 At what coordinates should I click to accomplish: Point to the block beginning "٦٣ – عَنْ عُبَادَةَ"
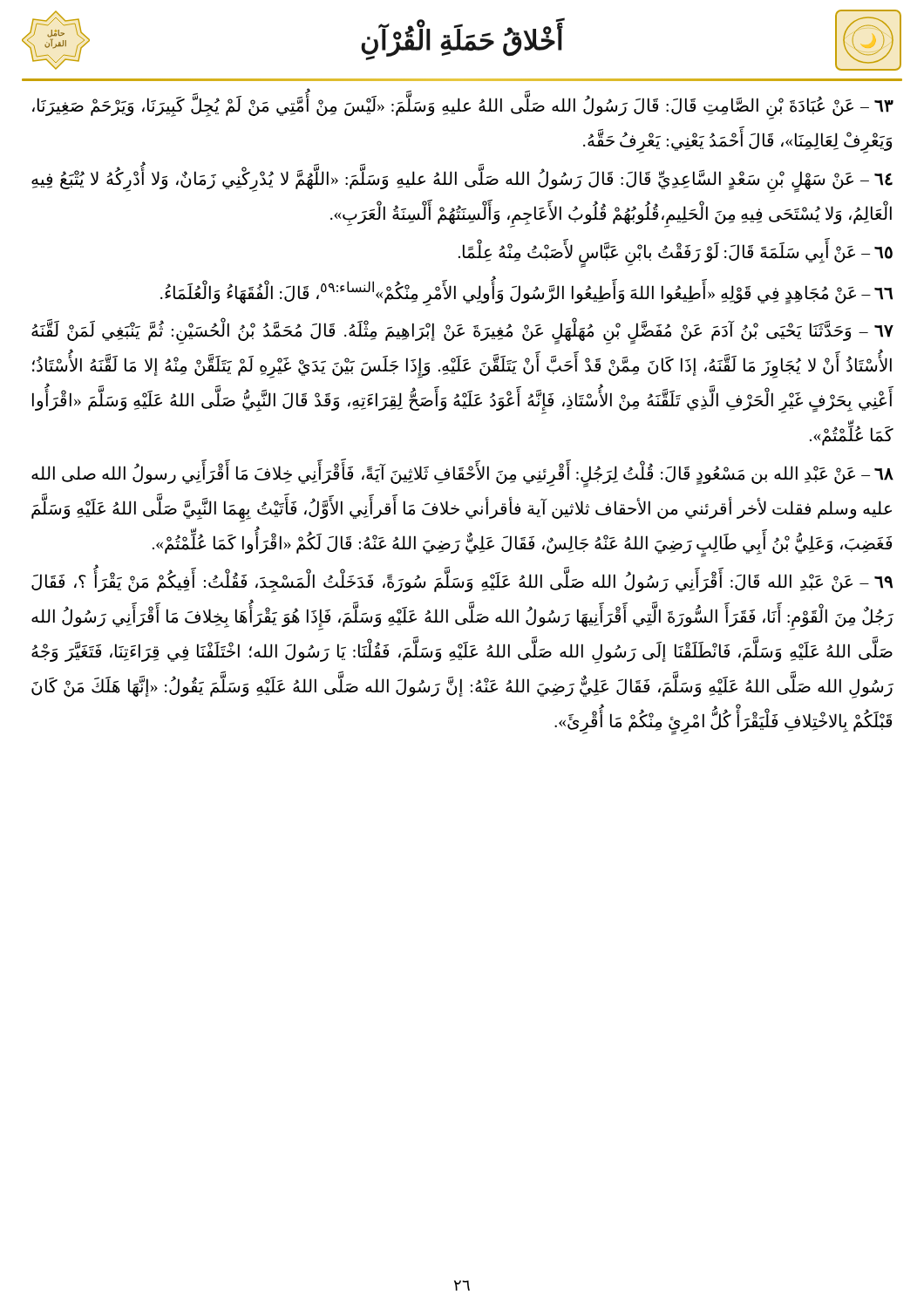coord(462,123)
